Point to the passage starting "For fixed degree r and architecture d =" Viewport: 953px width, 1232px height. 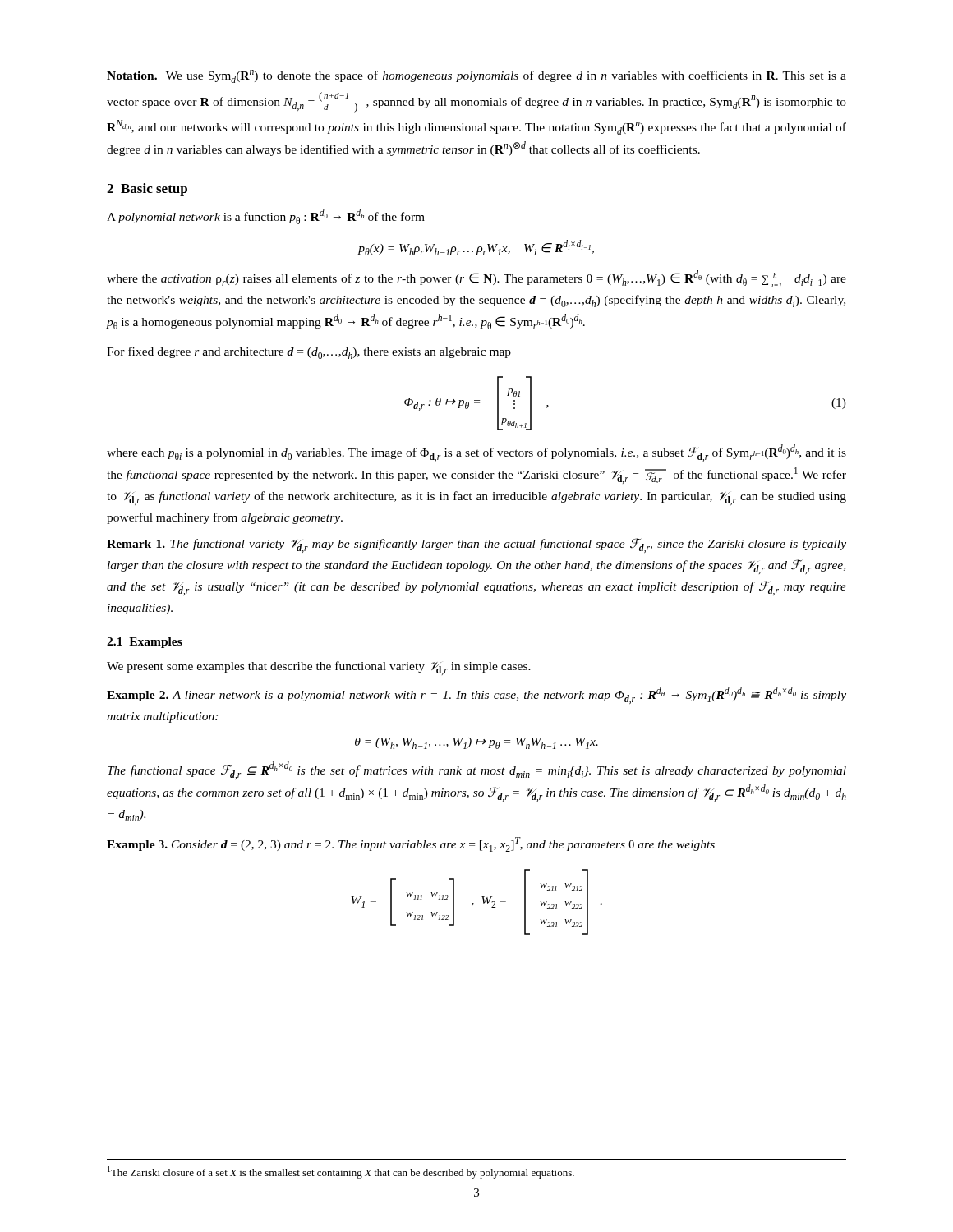[x=309, y=353]
